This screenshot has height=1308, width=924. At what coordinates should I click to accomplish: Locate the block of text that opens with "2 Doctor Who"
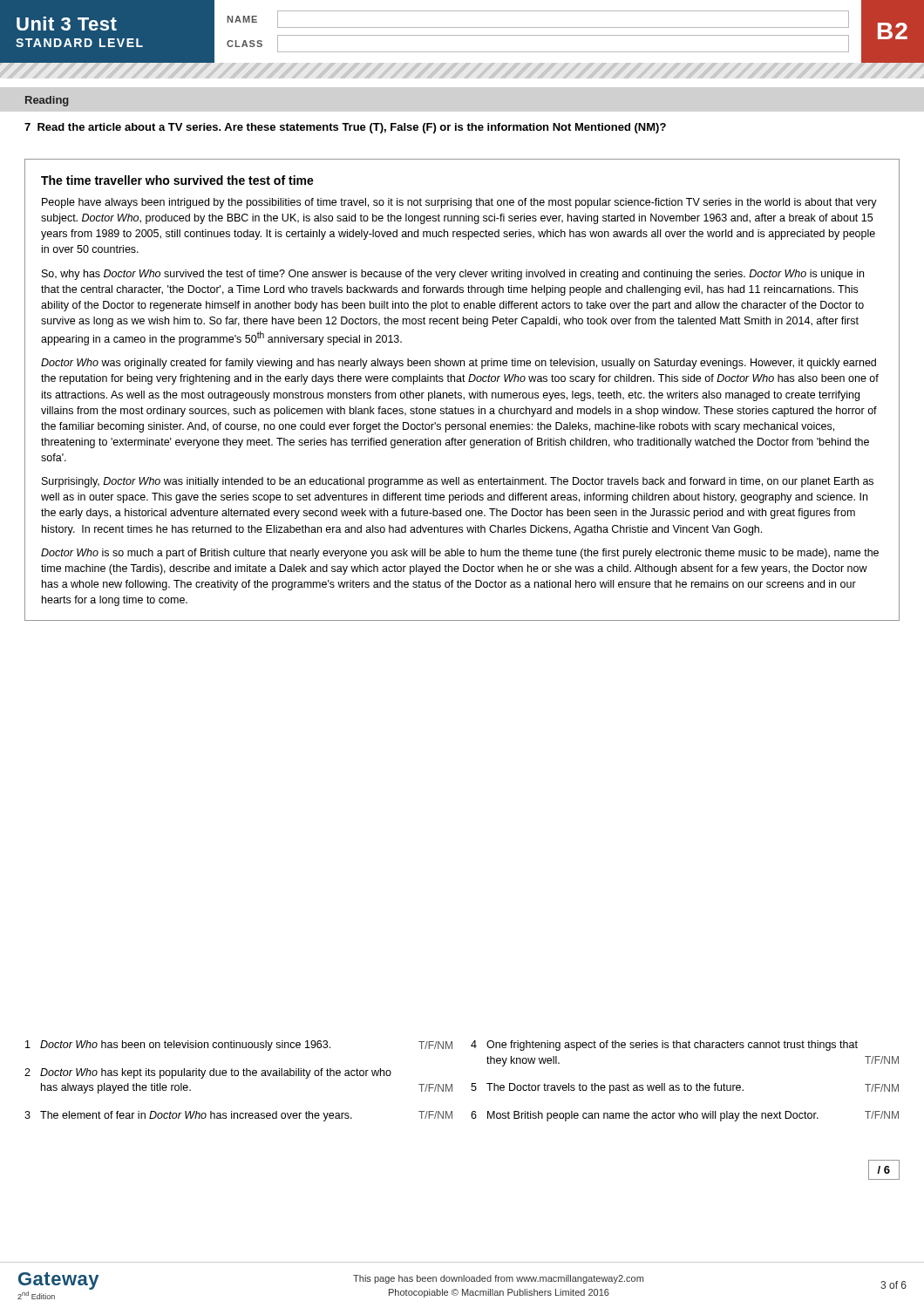point(239,1080)
